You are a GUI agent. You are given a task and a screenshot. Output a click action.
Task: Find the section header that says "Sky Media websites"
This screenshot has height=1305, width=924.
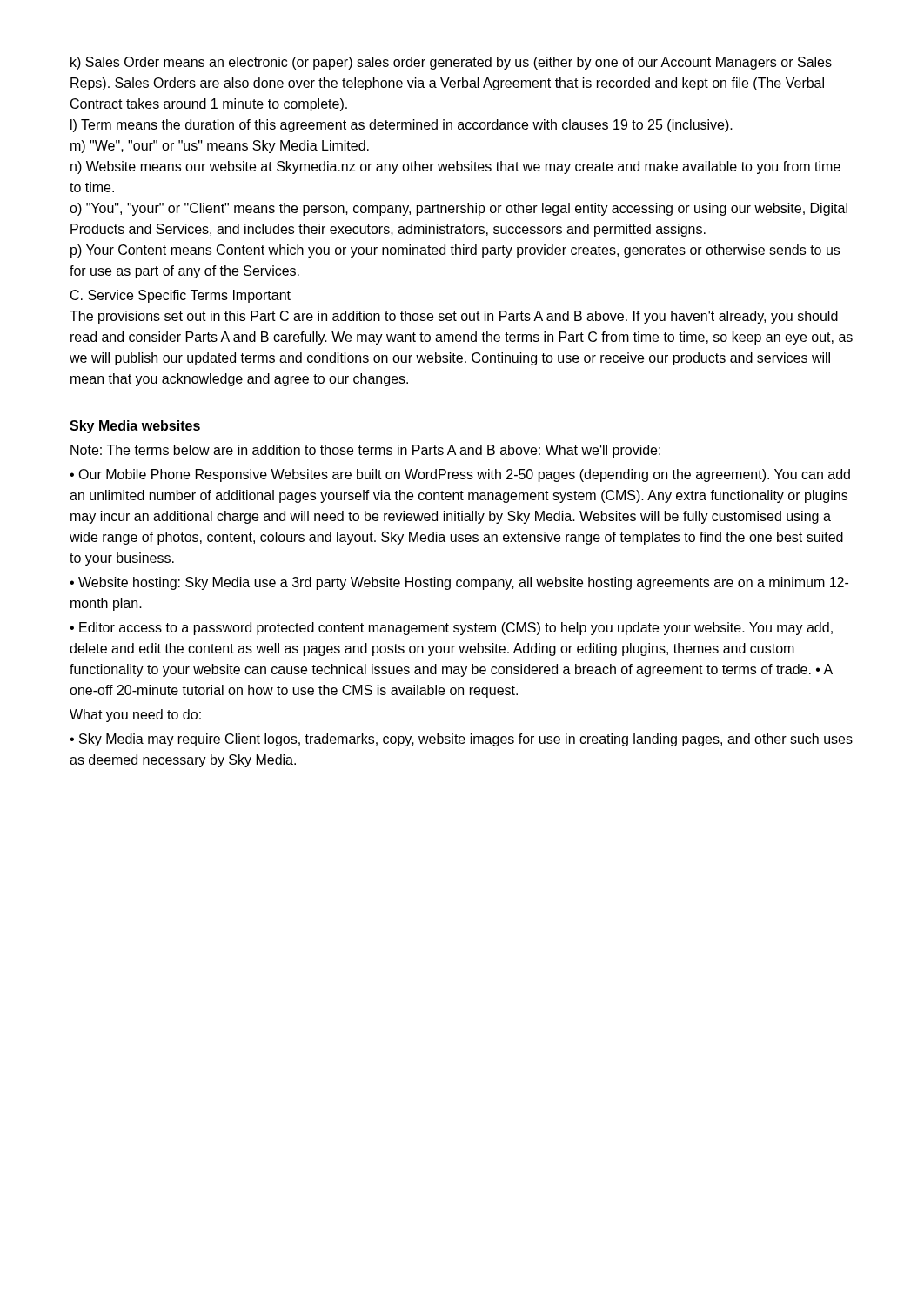[135, 426]
